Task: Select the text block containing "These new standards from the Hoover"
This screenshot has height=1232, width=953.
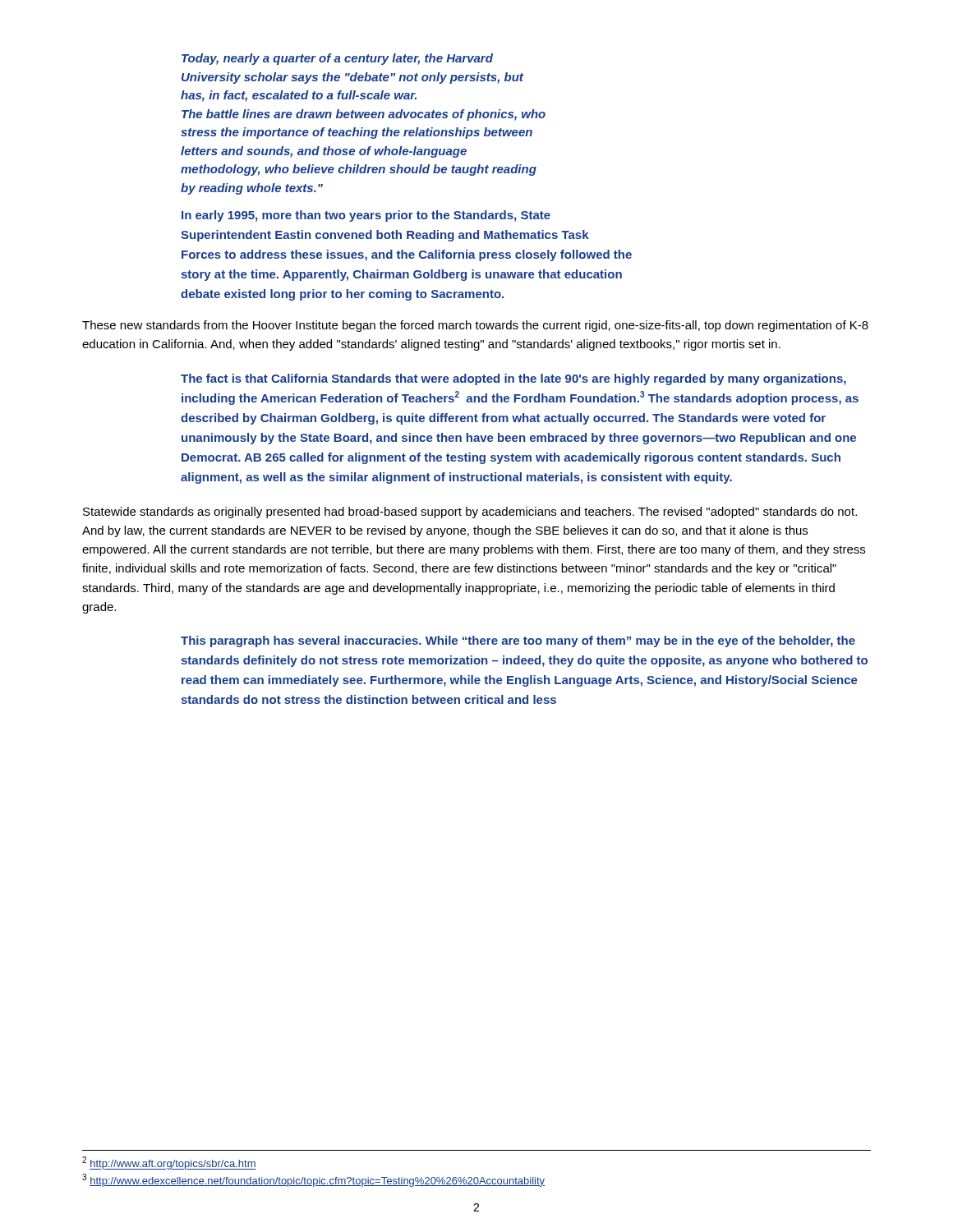Action: [475, 334]
